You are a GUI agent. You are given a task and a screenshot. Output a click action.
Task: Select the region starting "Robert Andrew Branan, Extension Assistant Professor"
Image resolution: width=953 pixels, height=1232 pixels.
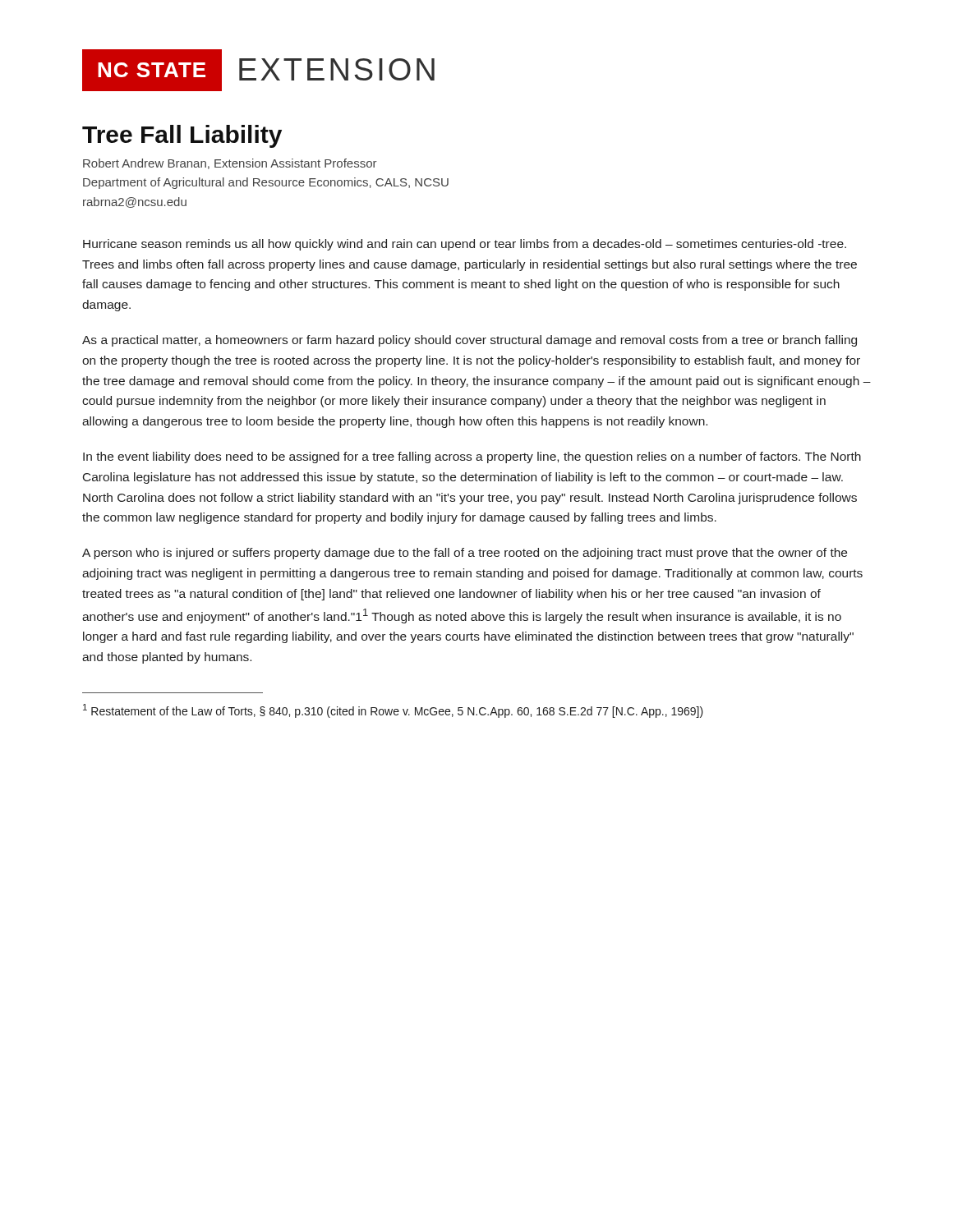pos(266,182)
